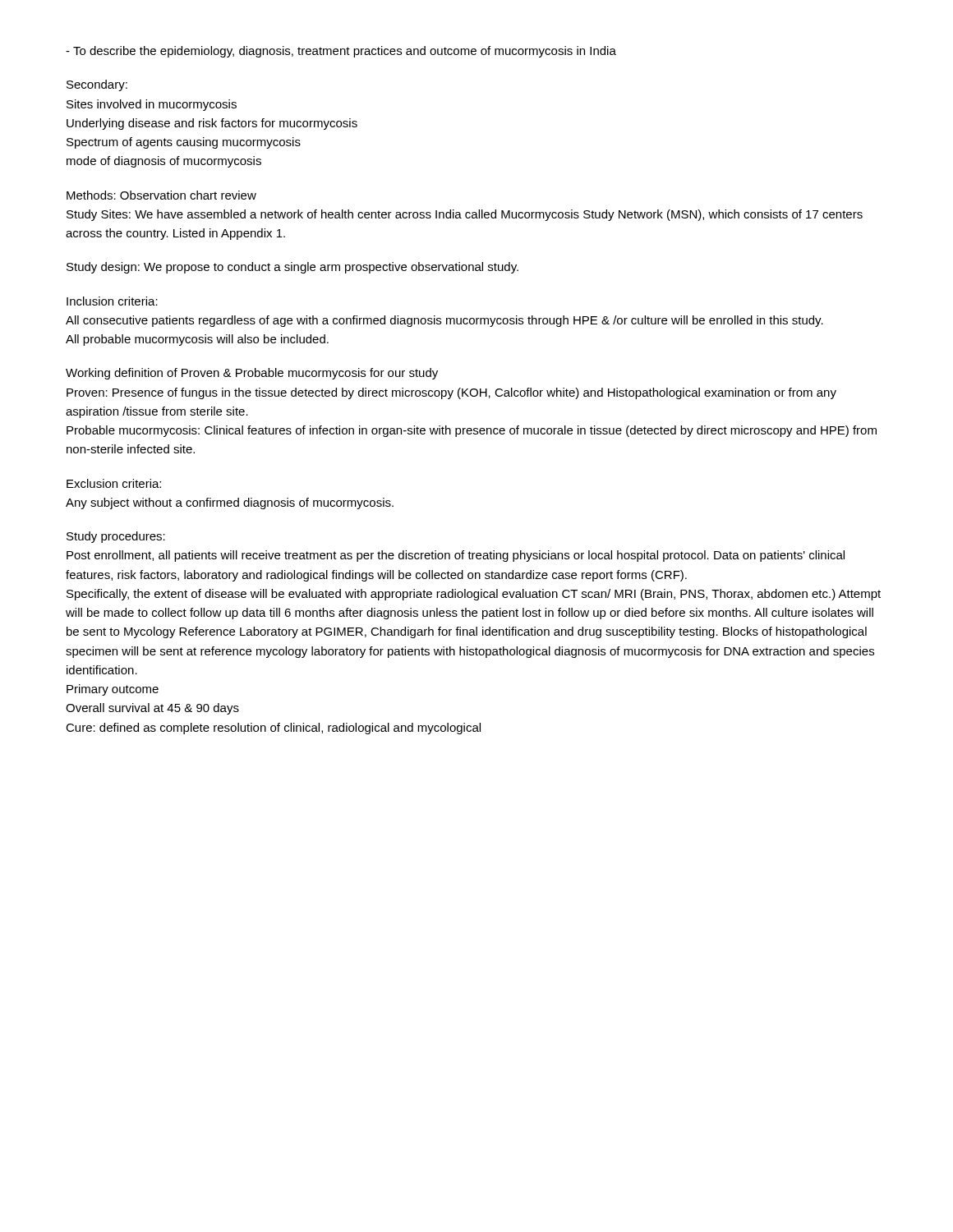The image size is (953, 1232).
Task: Point to the block beginning "To describe the epidemiology, diagnosis, treatment practices and"
Action: click(x=476, y=51)
